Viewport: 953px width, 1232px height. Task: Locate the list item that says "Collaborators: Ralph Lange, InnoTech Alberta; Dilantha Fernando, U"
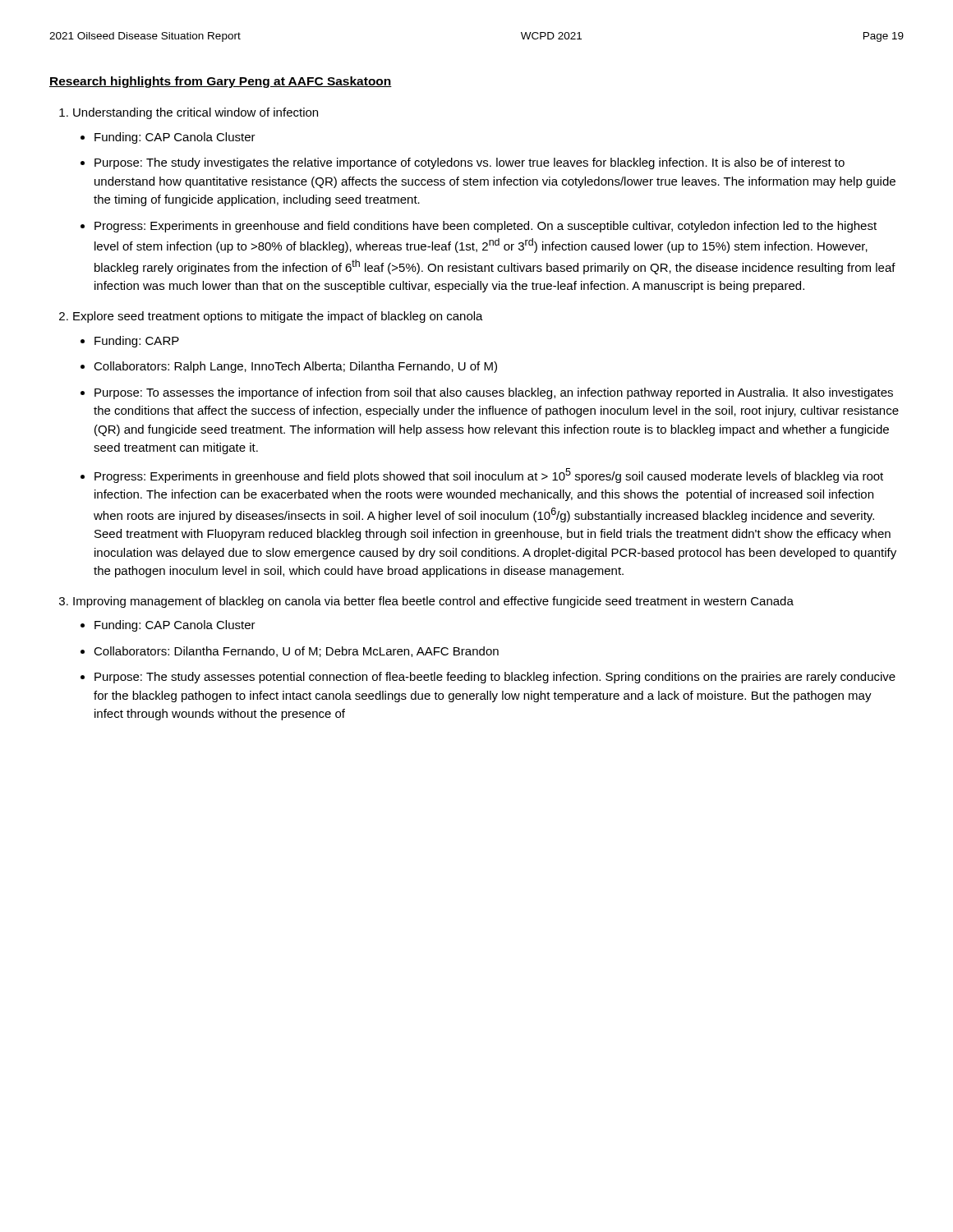296,366
